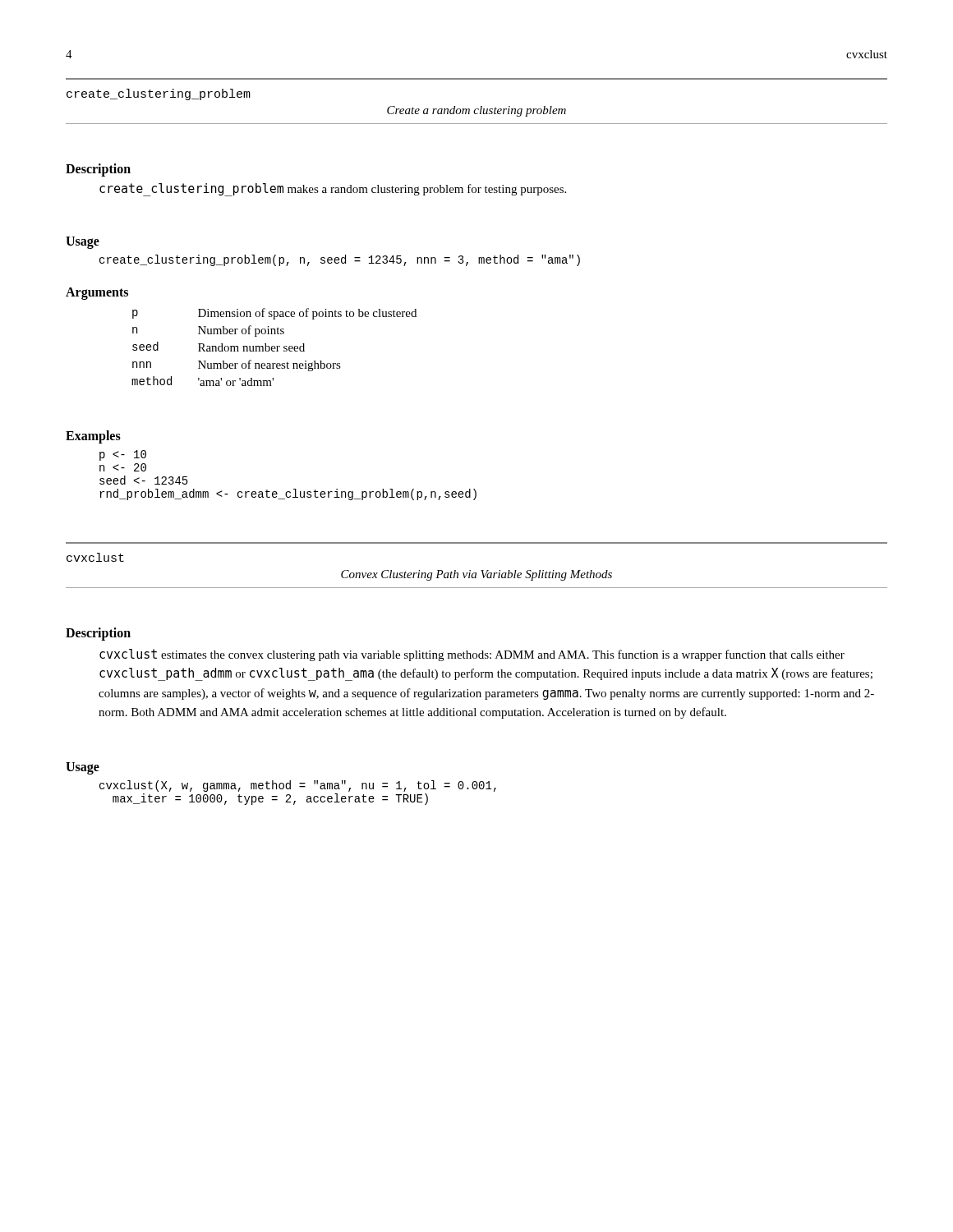953x1232 pixels.
Task: Find the caption that reads "Convex Clustering Path via Variable Splitting Methods"
Action: 476,574
